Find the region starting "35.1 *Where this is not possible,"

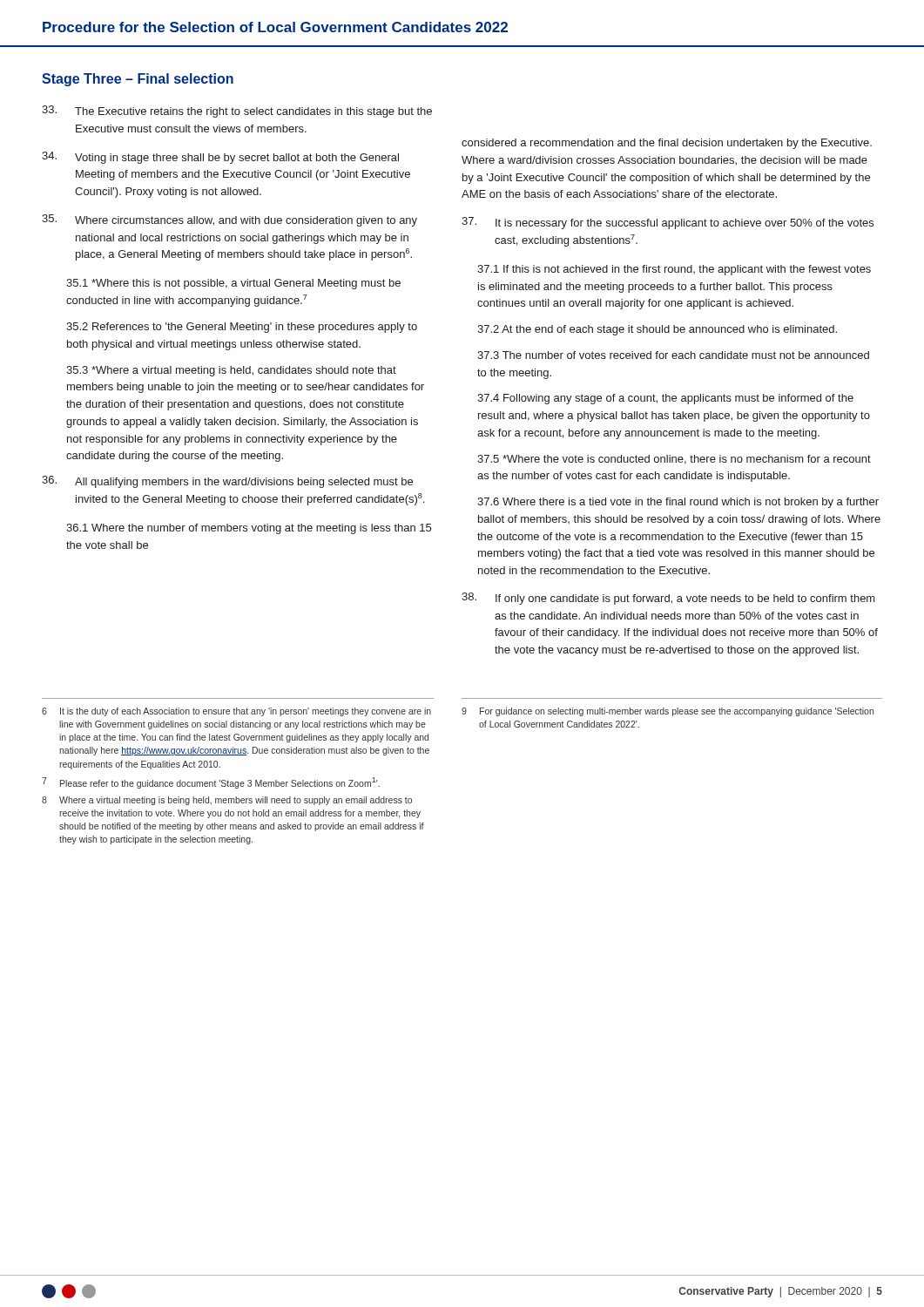(x=234, y=292)
